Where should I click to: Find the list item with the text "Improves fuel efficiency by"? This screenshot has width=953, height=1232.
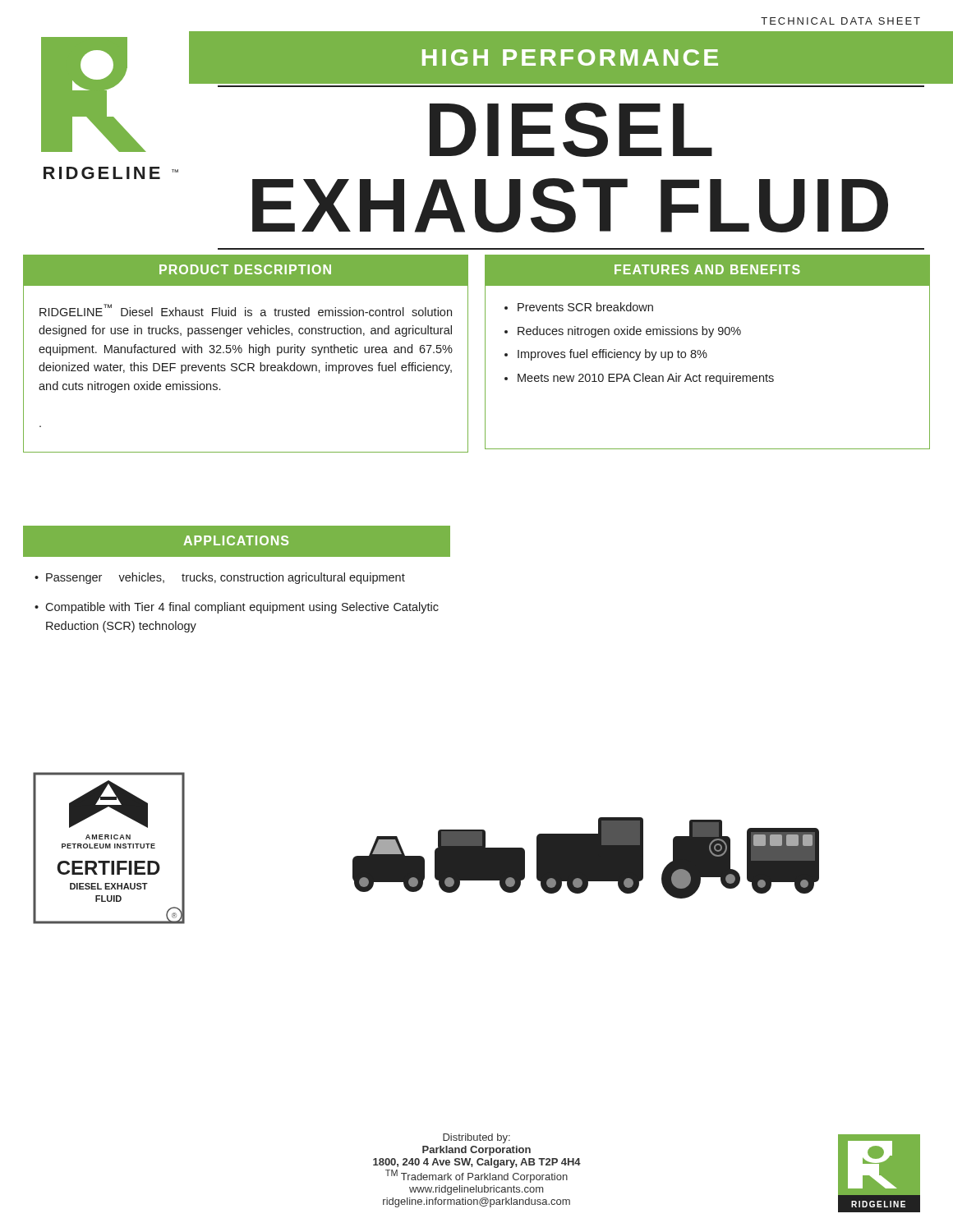[612, 354]
